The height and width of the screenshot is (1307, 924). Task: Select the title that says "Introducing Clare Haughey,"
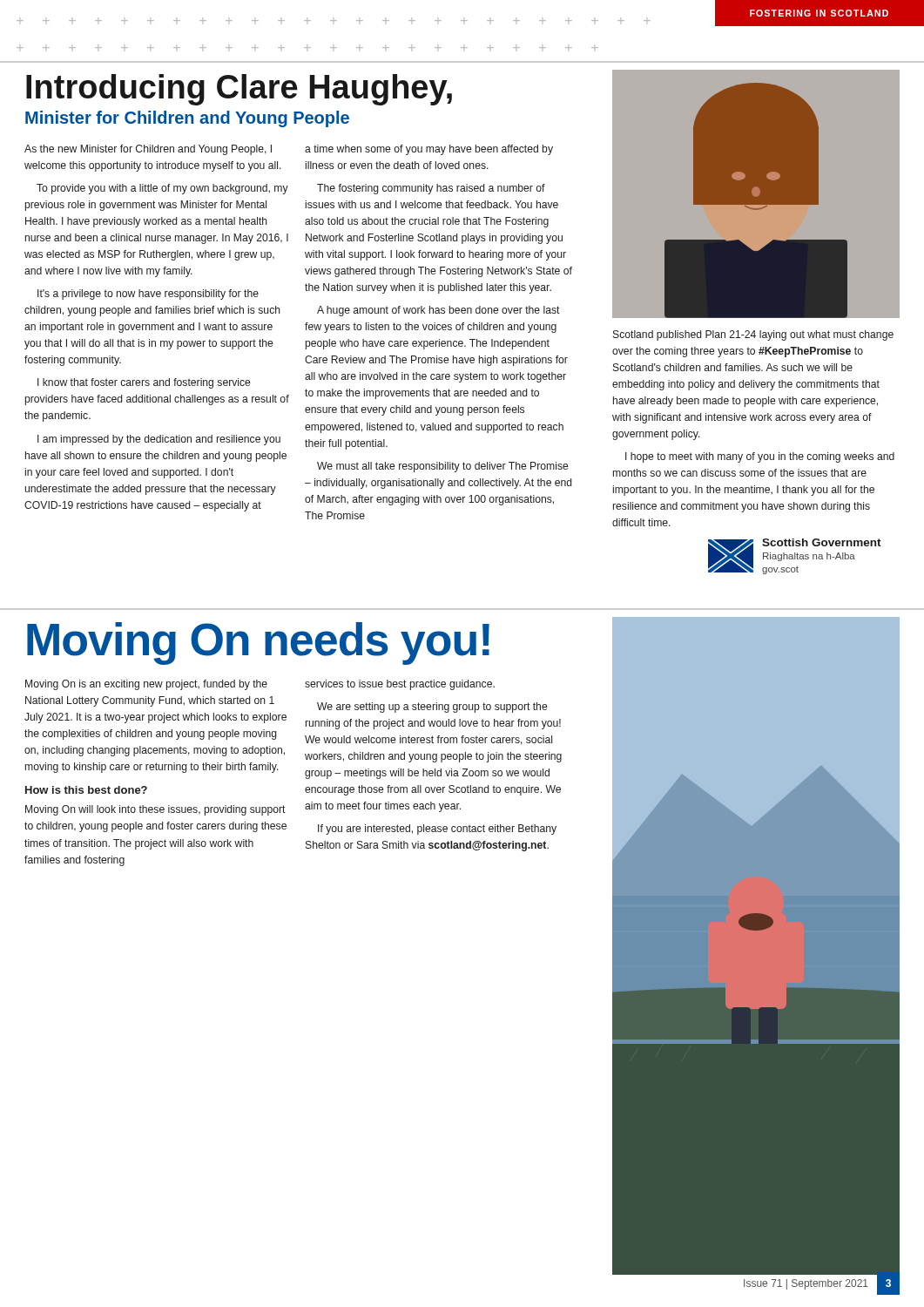pyautogui.click(x=239, y=88)
